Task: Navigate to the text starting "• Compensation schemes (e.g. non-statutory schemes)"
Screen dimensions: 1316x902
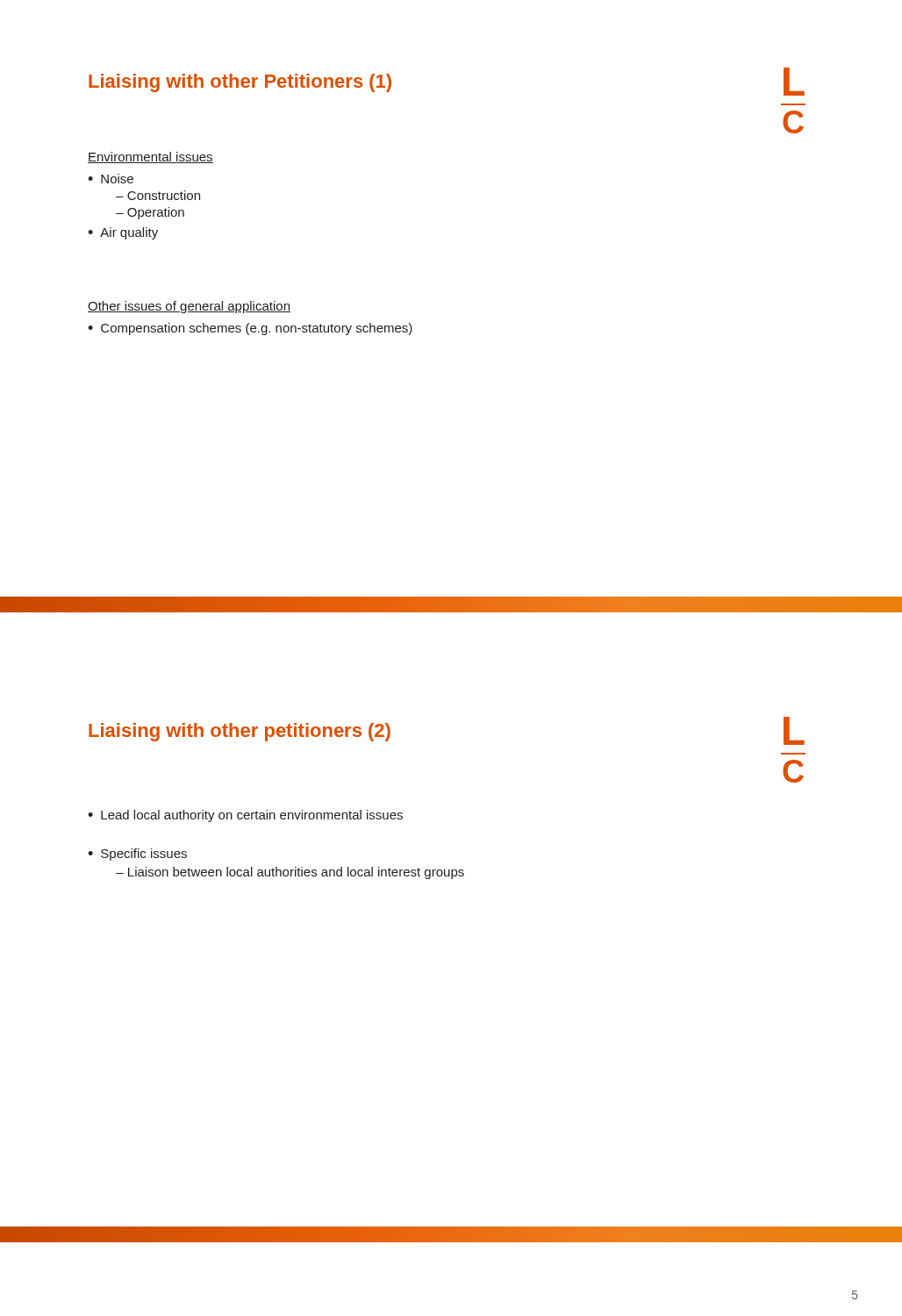Action: (250, 329)
